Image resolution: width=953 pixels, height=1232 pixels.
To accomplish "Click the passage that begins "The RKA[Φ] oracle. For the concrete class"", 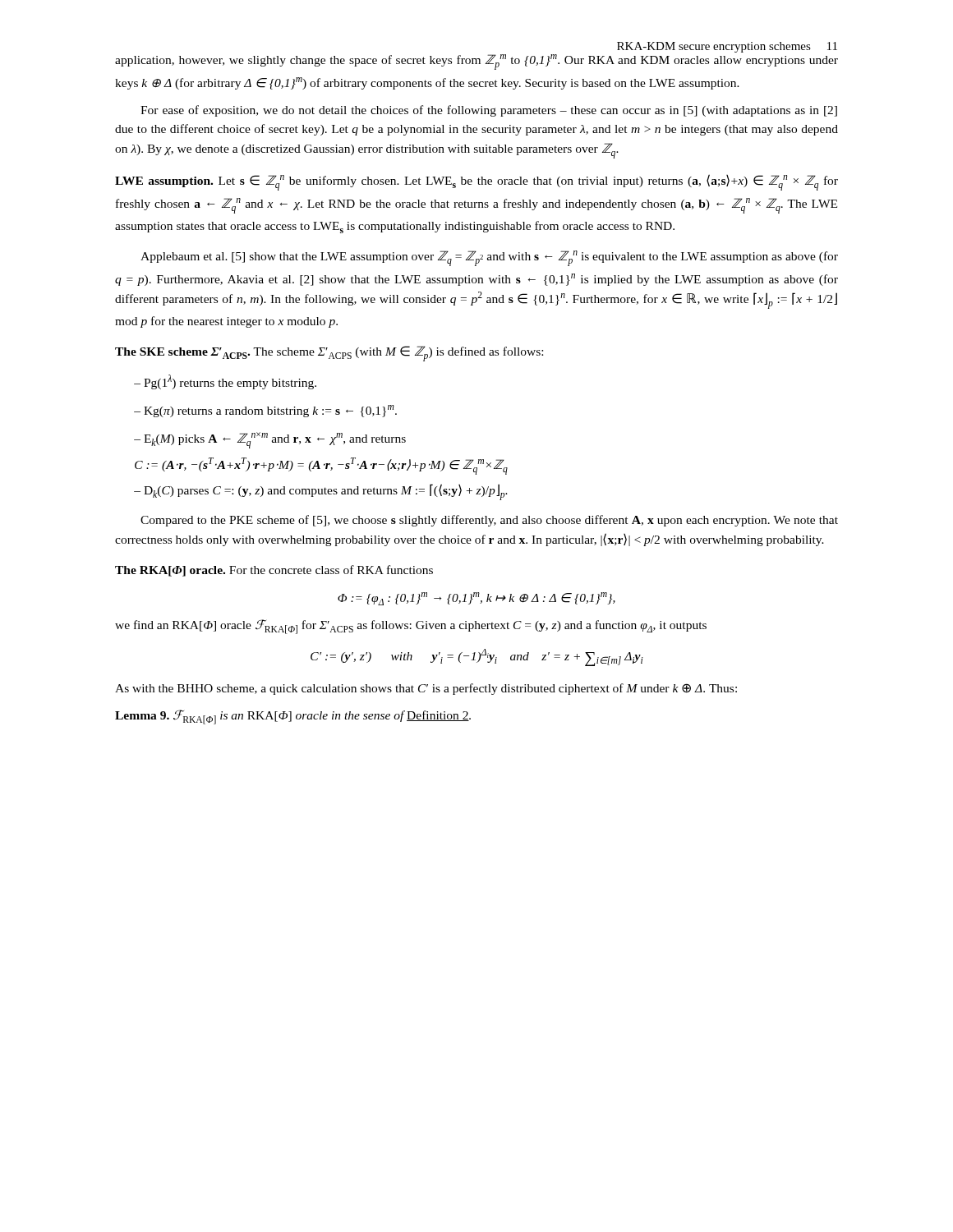I will pyautogui.click(x=274, y=571).
